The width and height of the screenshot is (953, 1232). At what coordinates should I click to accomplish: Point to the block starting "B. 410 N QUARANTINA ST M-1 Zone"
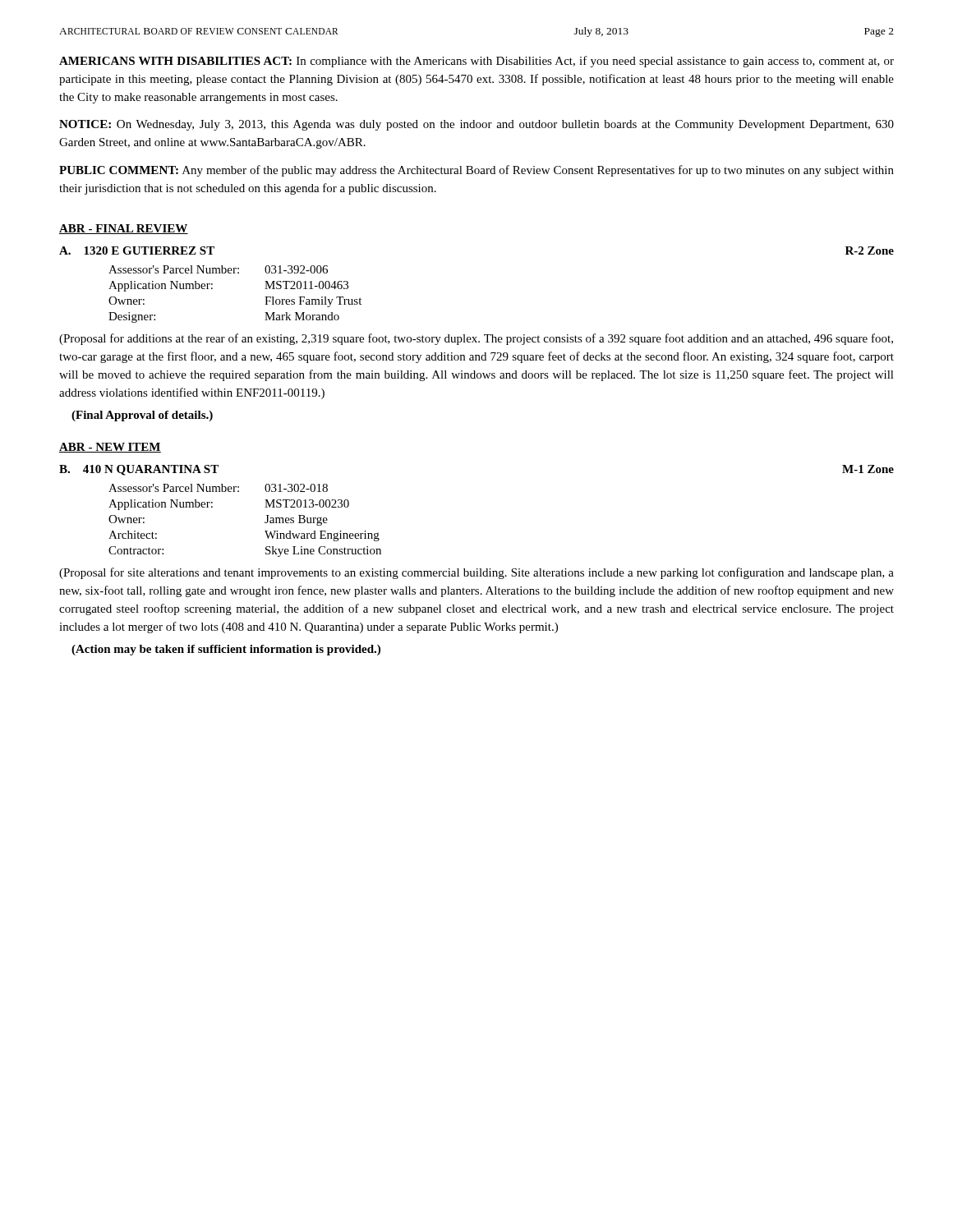coord(159,470)
